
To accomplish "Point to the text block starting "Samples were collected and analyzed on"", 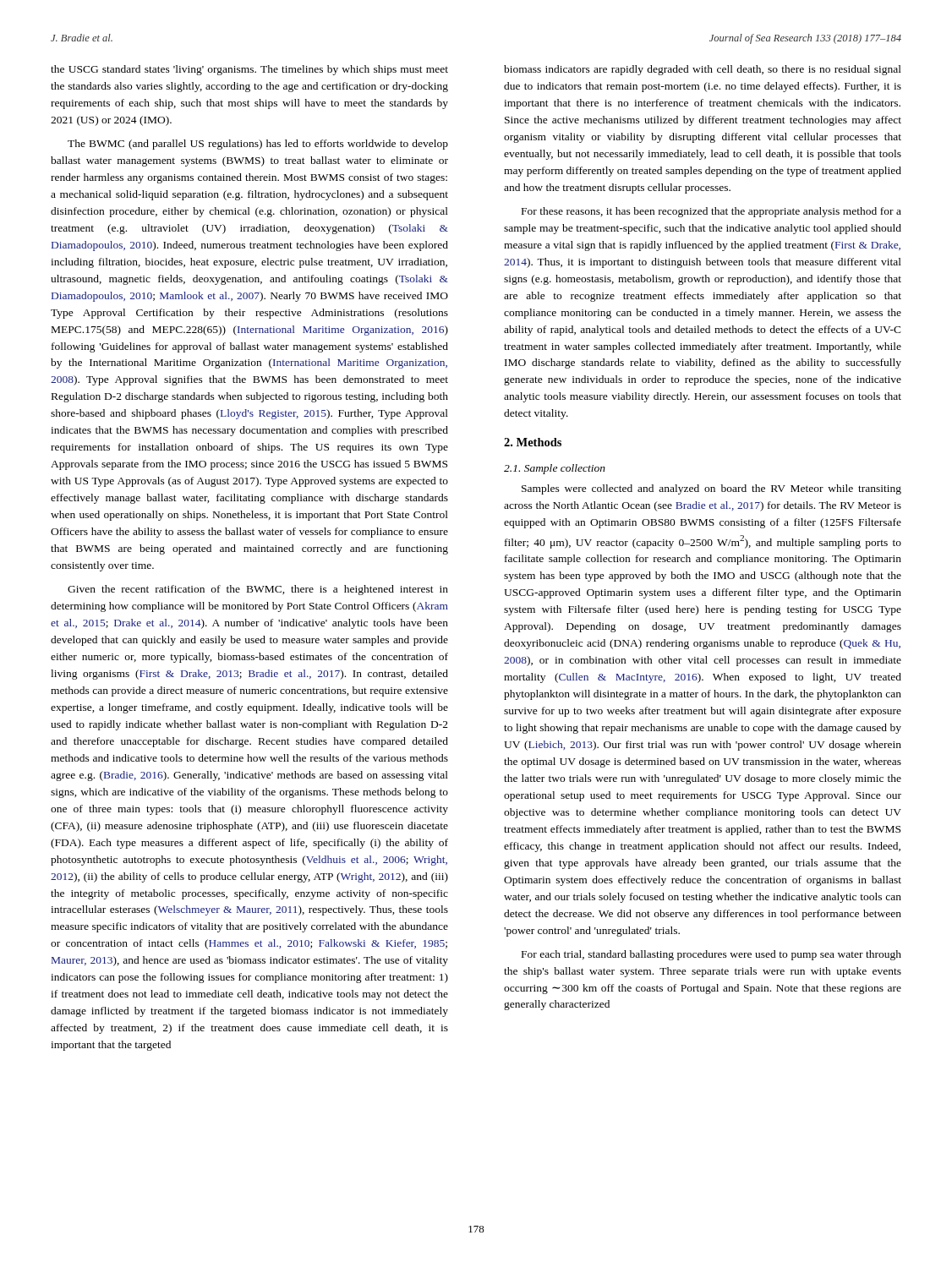I will pyautogui.click(x=703, y=747).
